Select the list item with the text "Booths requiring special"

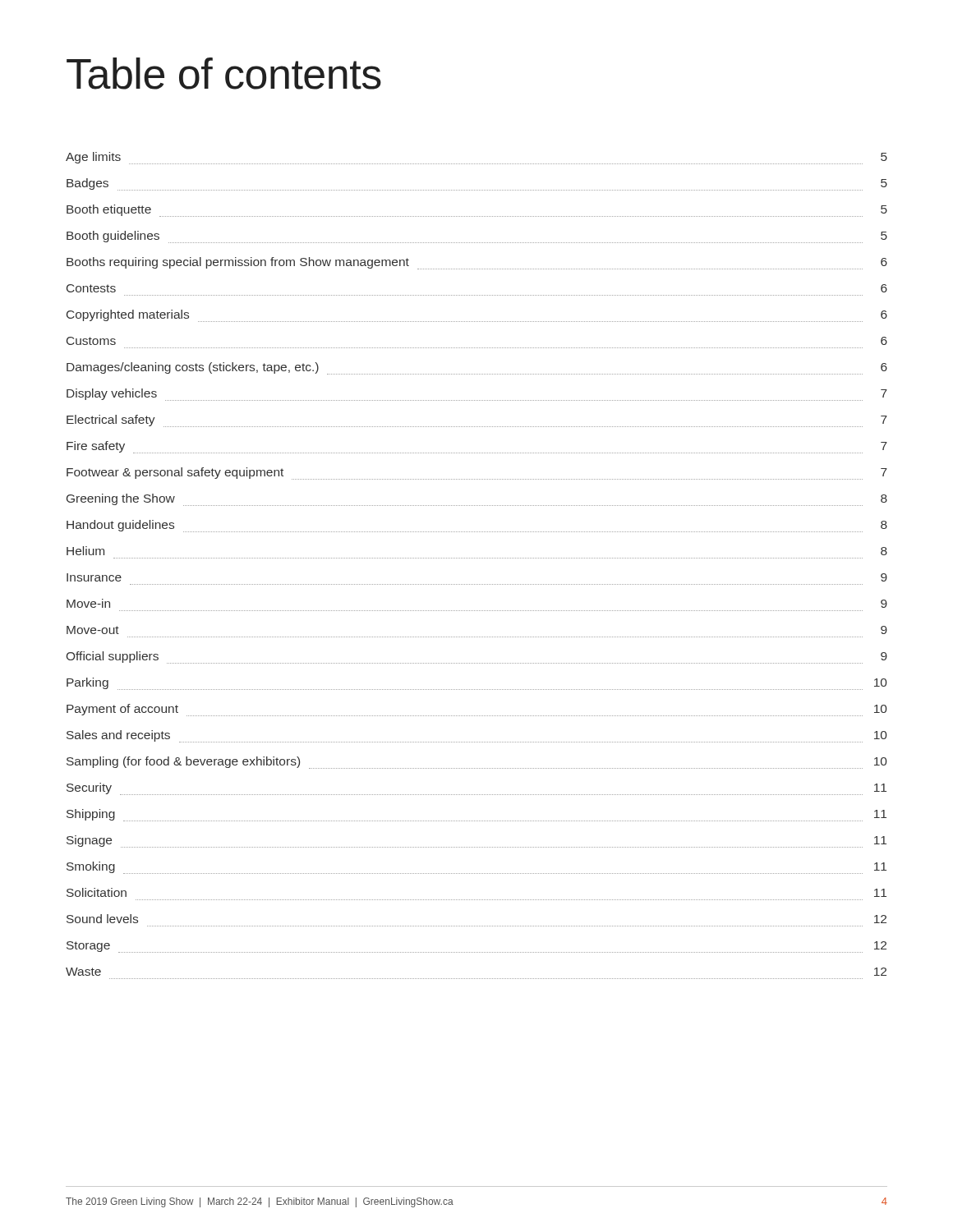click(x=476, y=262)
